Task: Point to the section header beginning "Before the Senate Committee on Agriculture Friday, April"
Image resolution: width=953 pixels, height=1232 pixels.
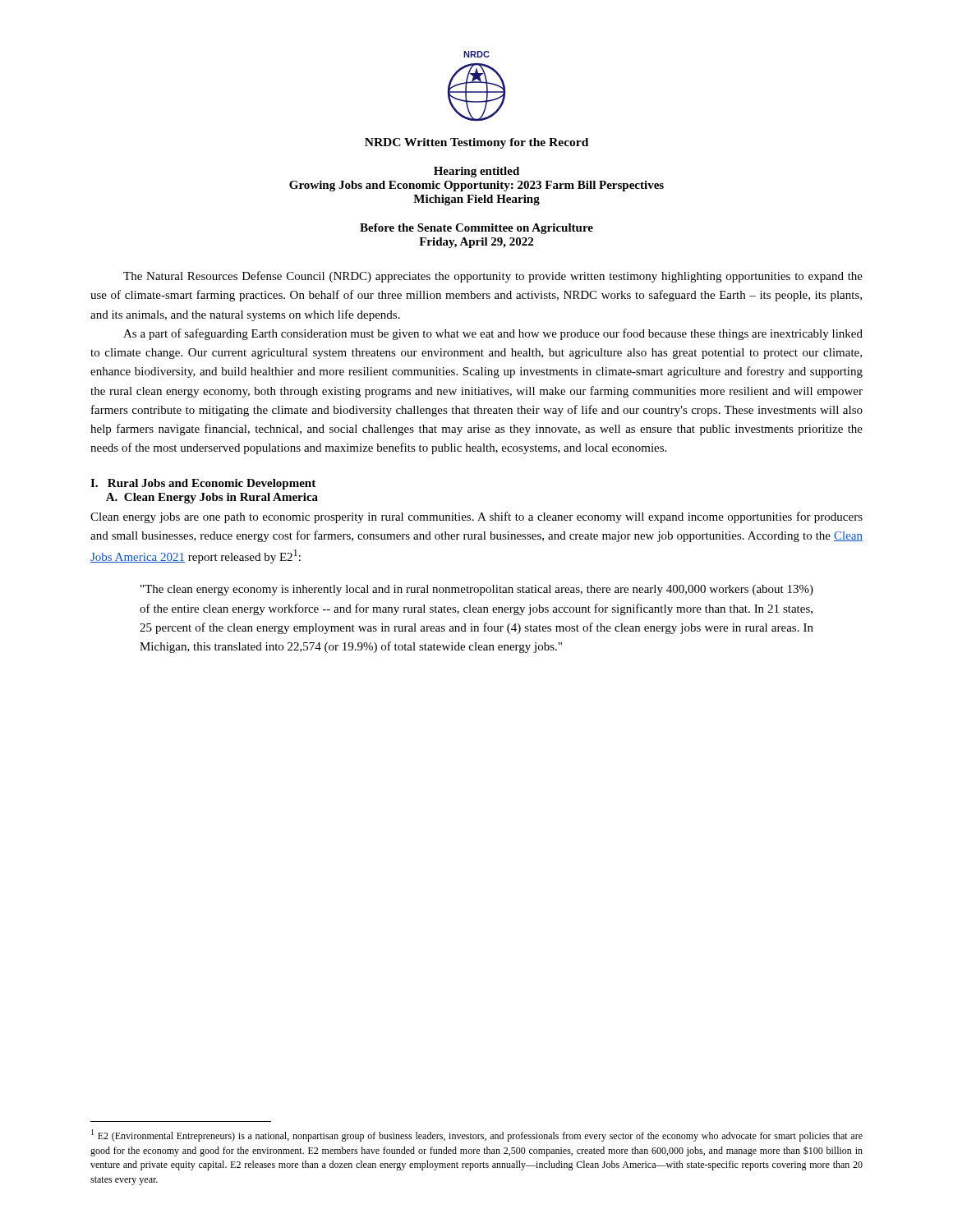Action: click(476, 235)
